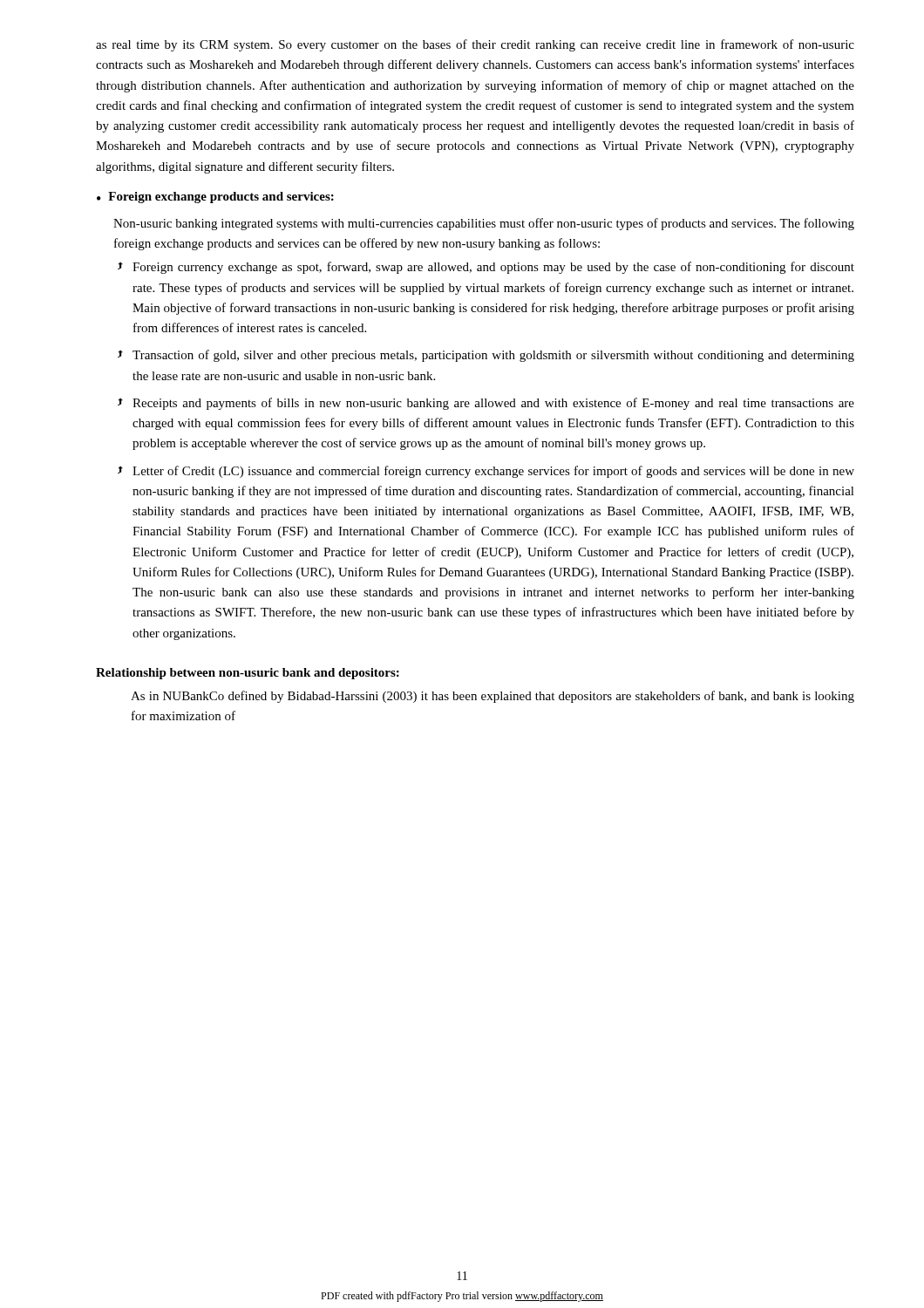Find the text block that says "As in NUBankCo defined by Bidabad-Harssini (2003)"
Screen dimensions: 1308x924
click(x=492, y=707)
